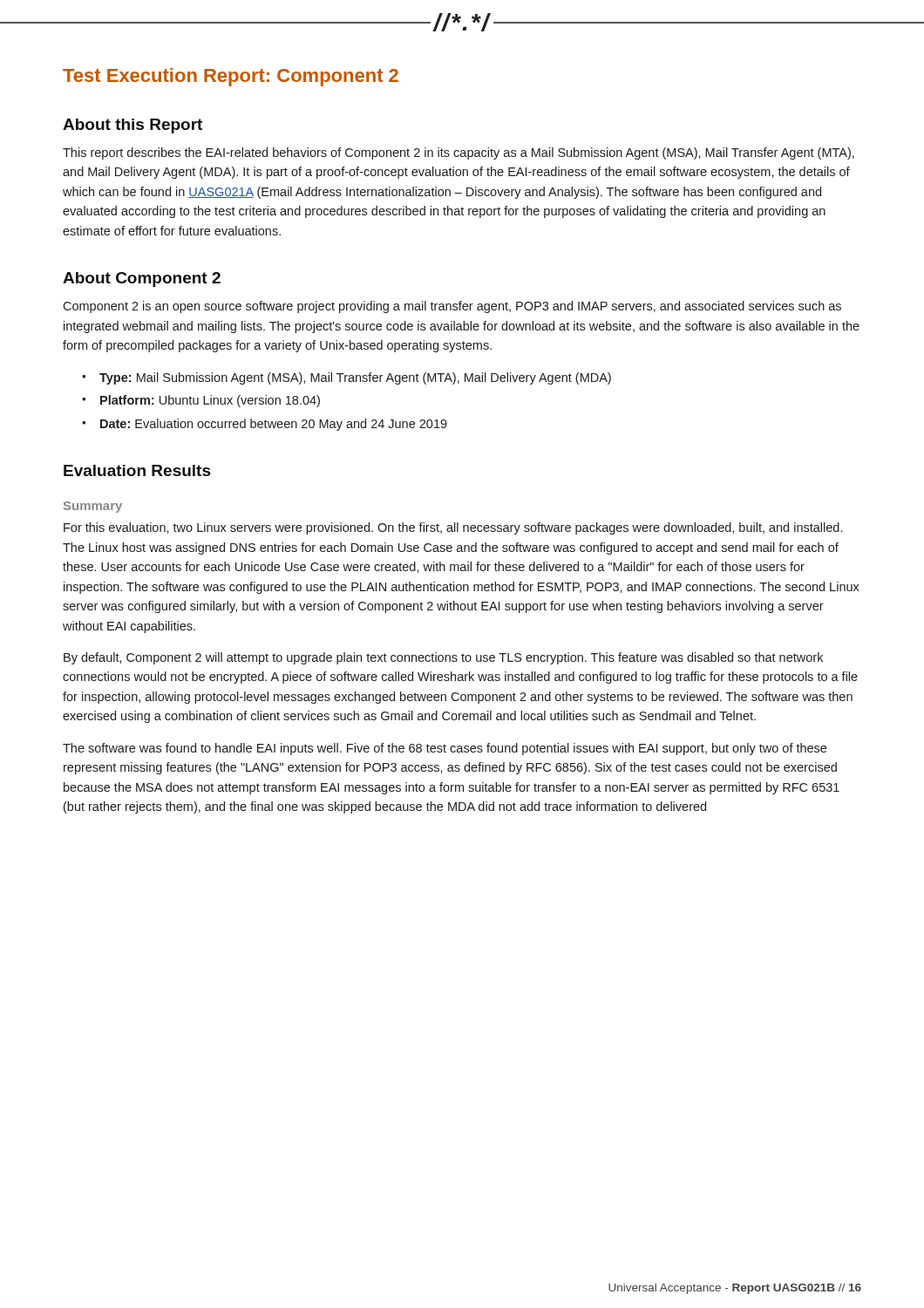Find "Platform: Ubuntu Linux (version 18.04)" on this page
The image size is (924, 1308).
[210, 400]
